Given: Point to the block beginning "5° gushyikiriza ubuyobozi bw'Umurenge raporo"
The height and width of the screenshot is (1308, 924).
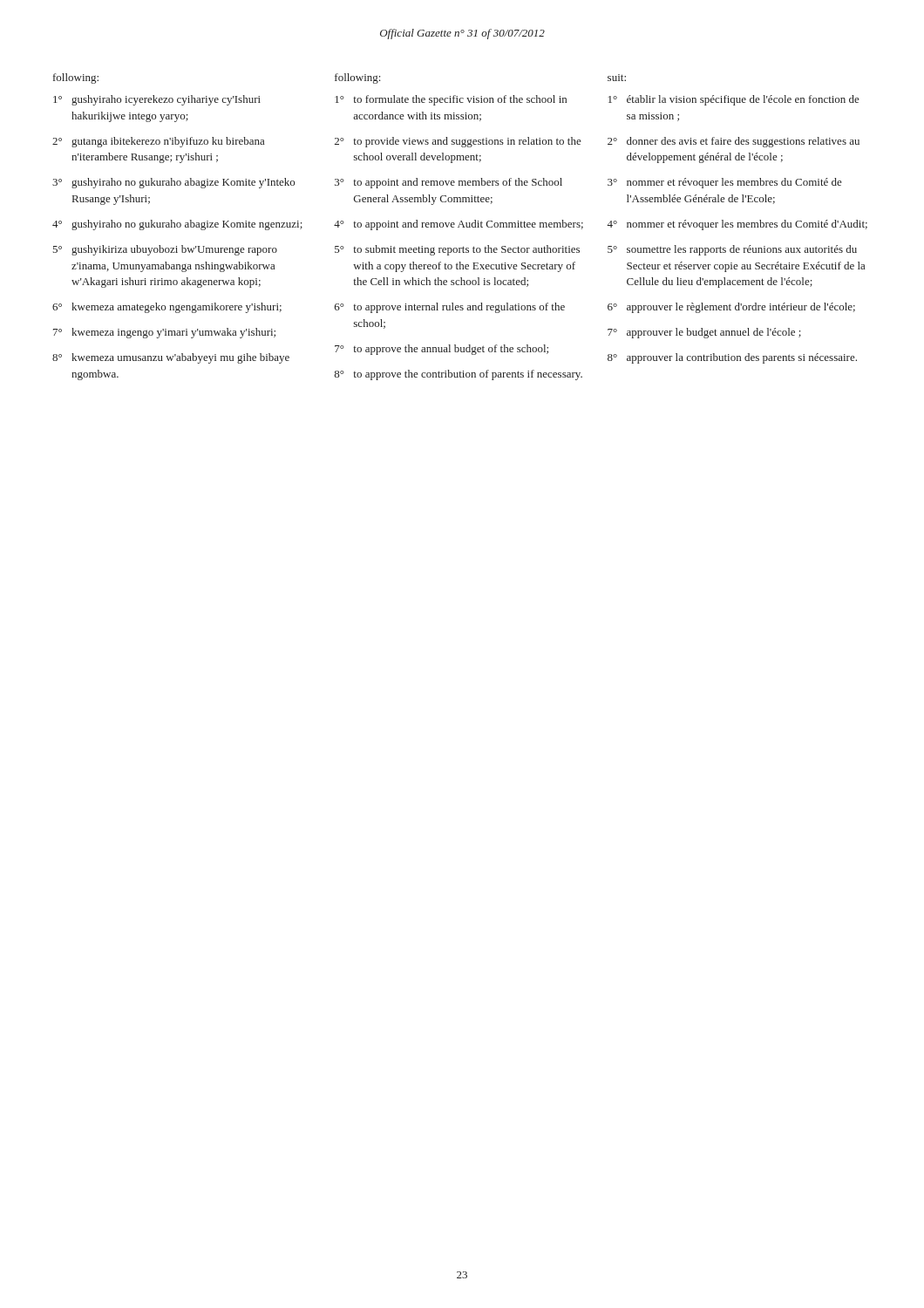Looking at the screenshot, I should click(184, 266).
